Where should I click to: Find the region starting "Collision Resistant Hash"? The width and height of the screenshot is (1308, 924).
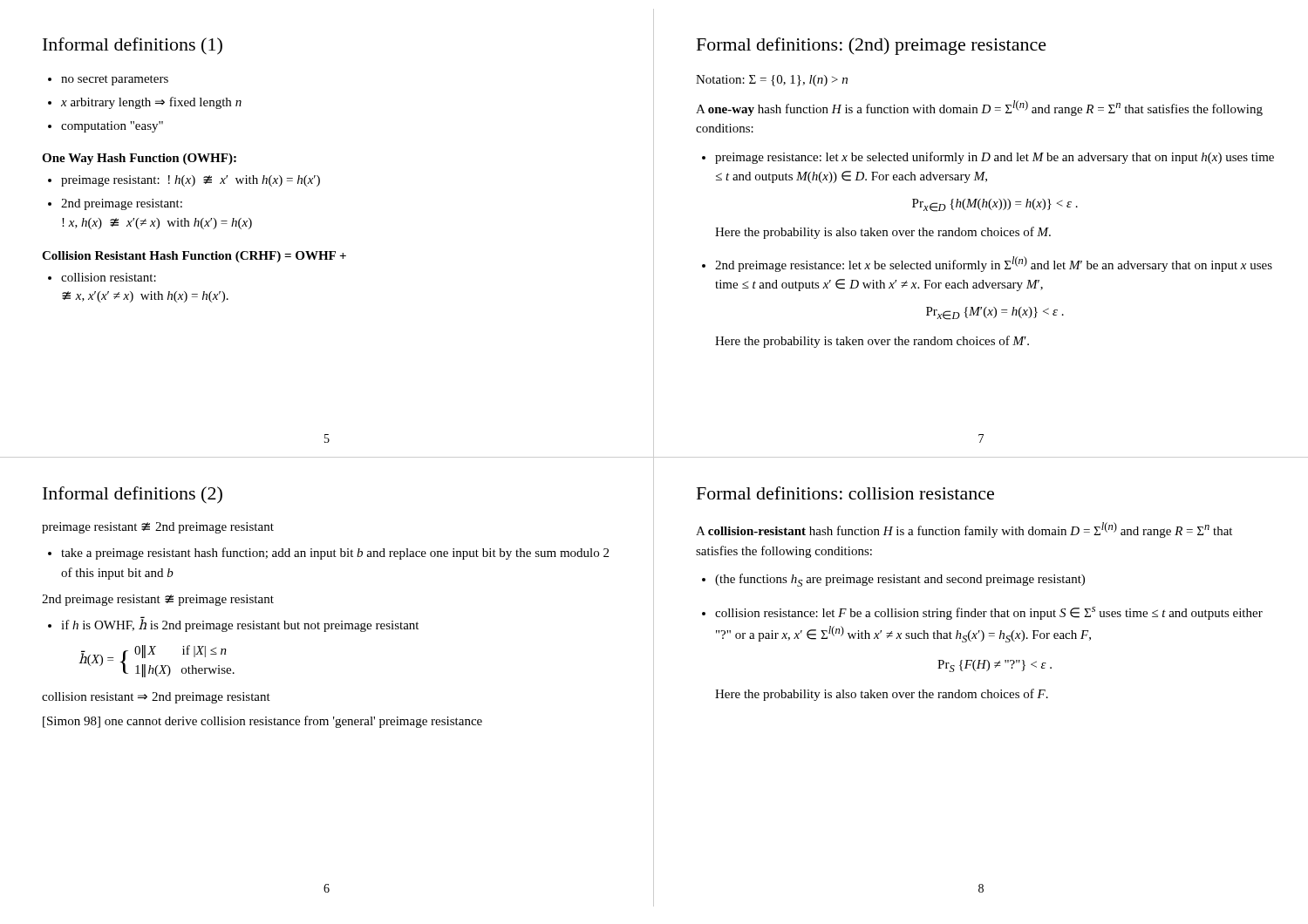[x=331, y=255]
